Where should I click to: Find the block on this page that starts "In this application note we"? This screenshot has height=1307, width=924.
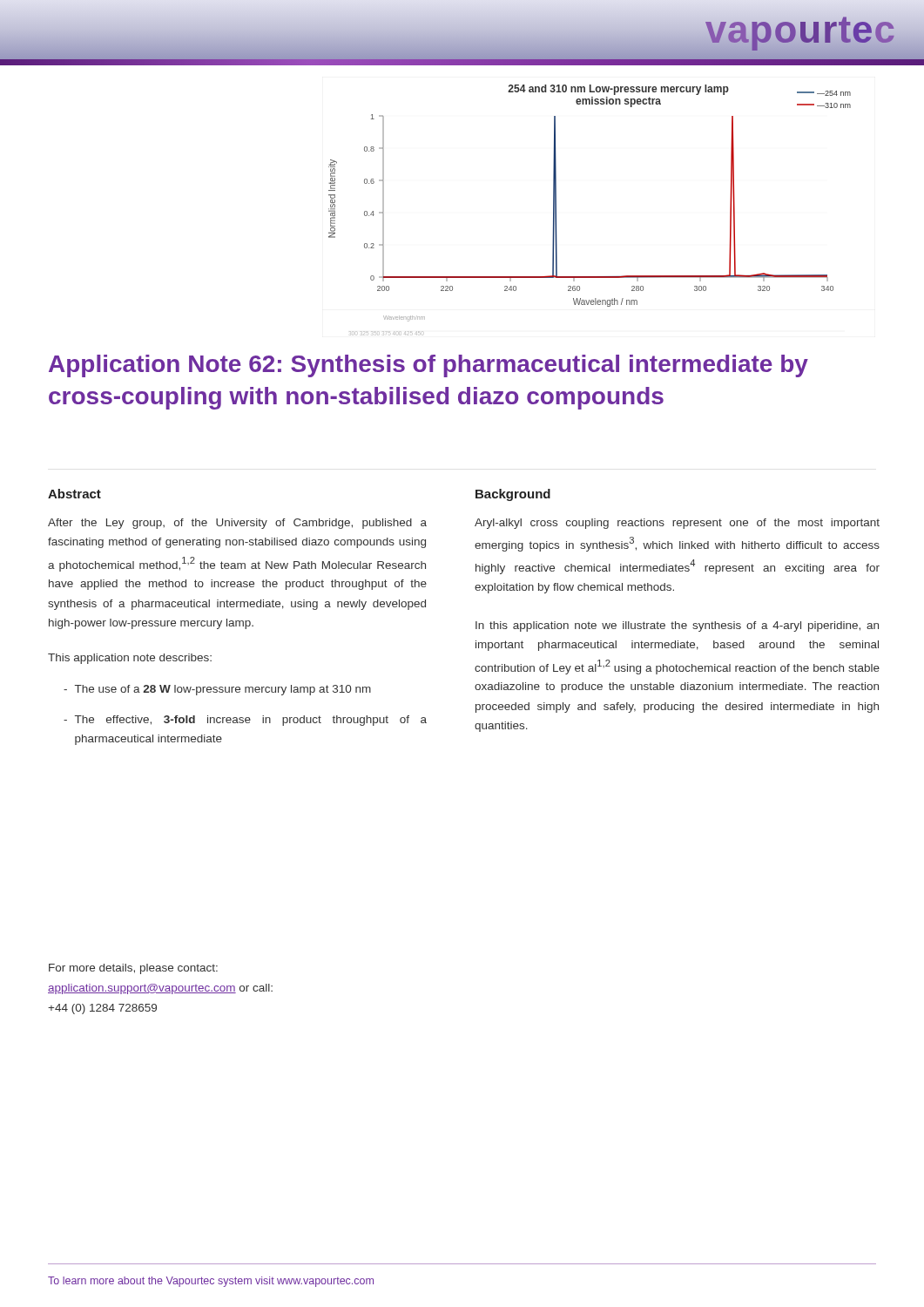tap(677, 675)
